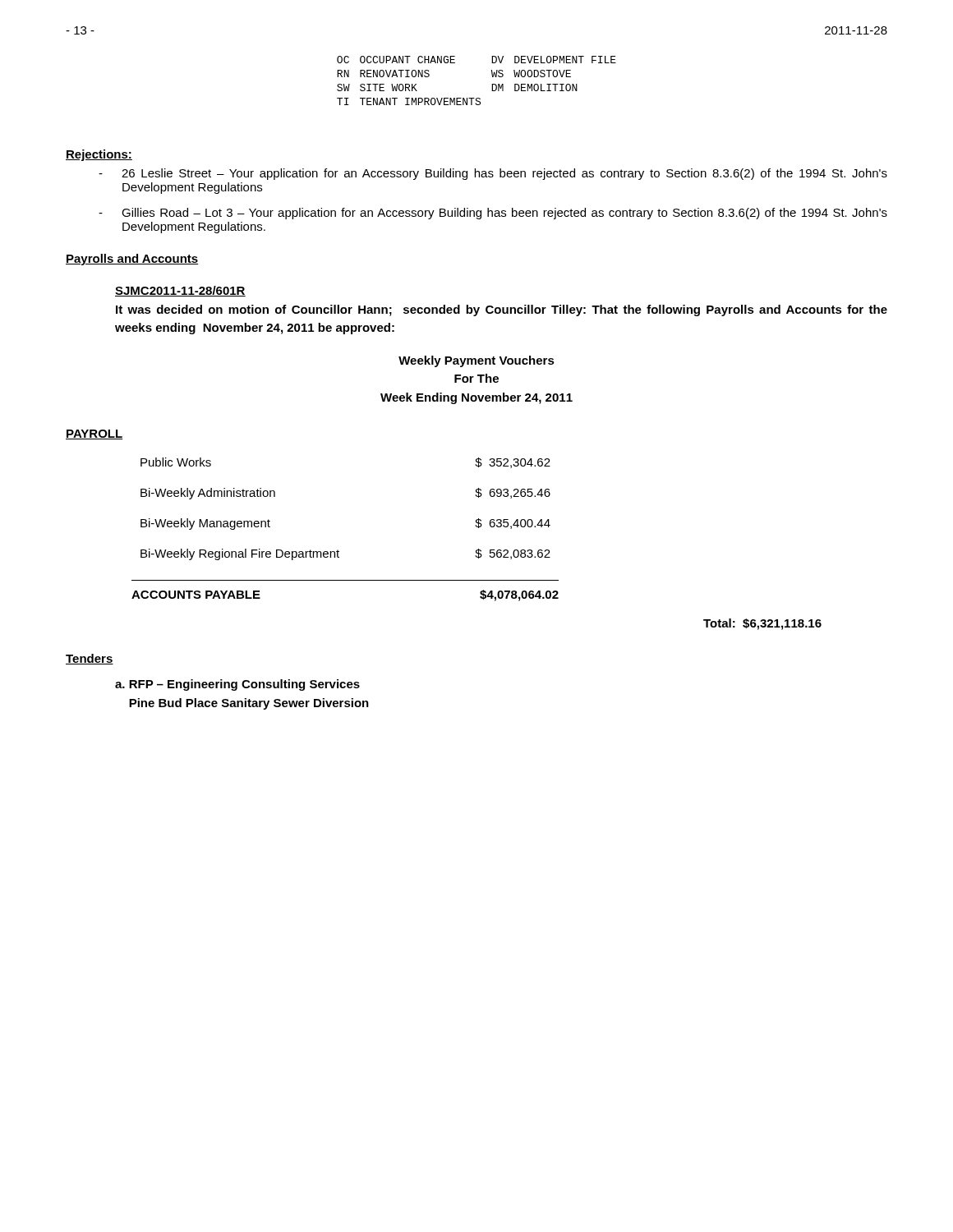Screen dimensions: 1232x953
Task: Click on the region starting "It was decided on motion of"
Action: (501, 318)
